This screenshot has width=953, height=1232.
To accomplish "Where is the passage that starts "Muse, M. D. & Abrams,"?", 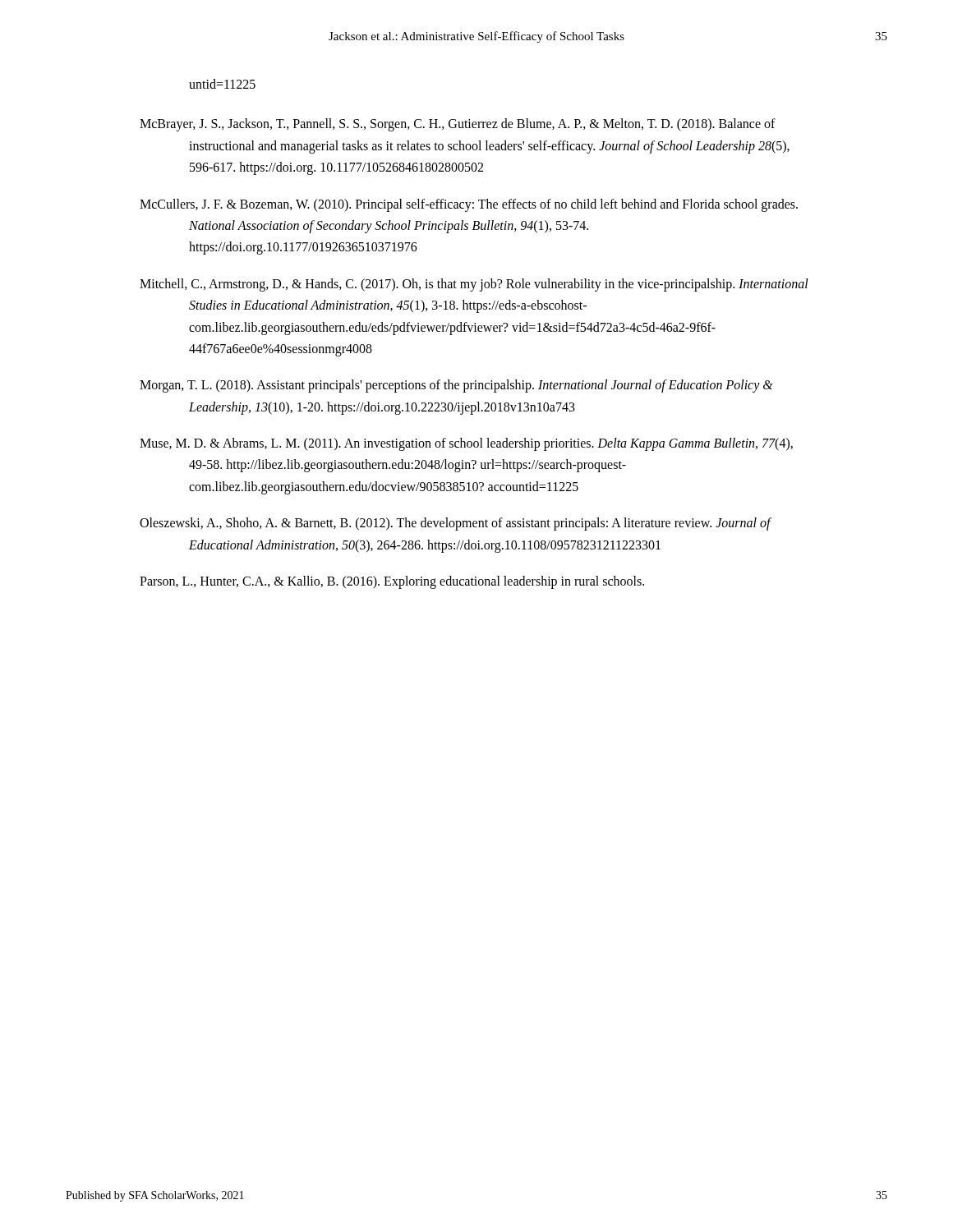I will (x=467, y=465).
